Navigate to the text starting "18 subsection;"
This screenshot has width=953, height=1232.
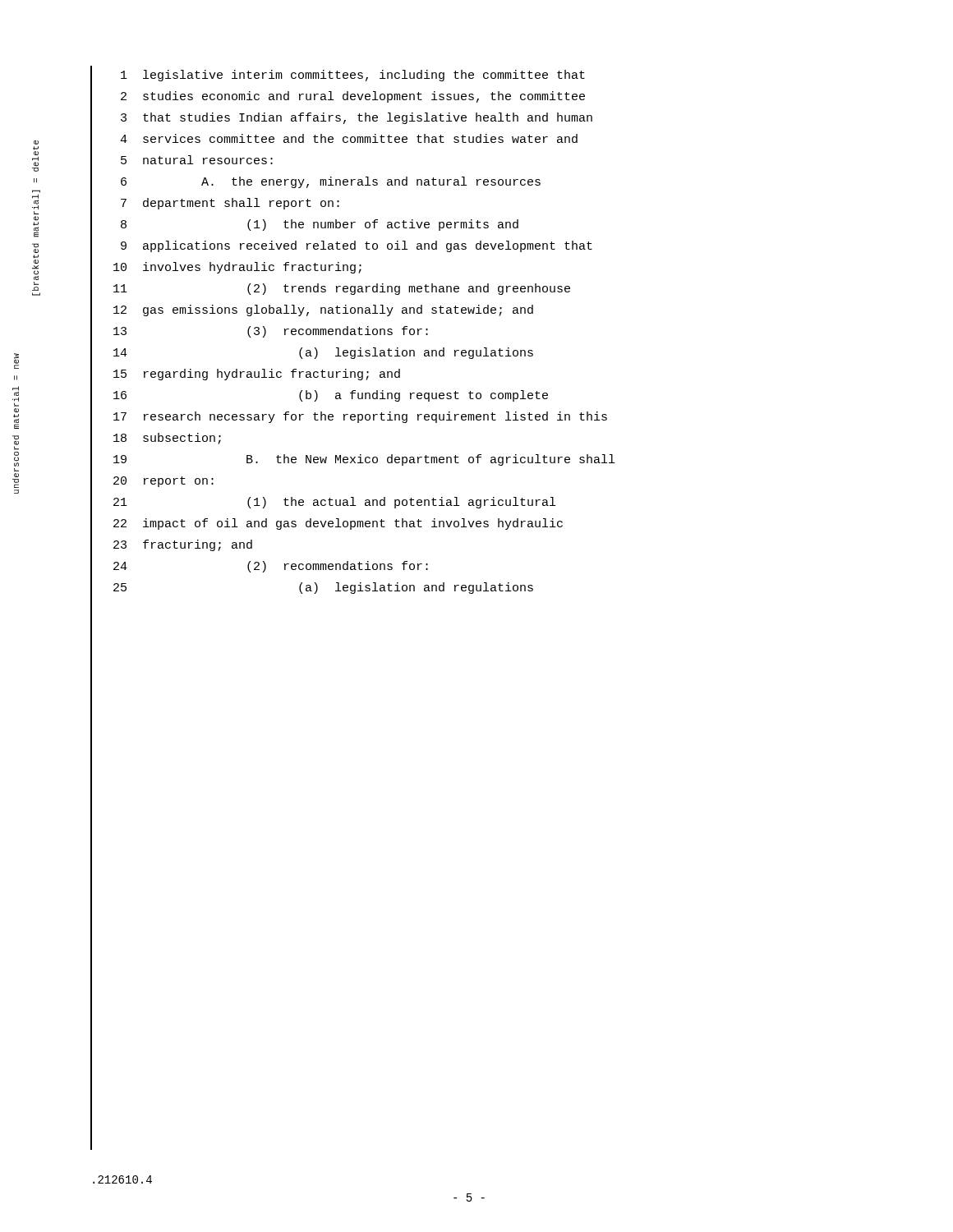click(x=157, y=439)
